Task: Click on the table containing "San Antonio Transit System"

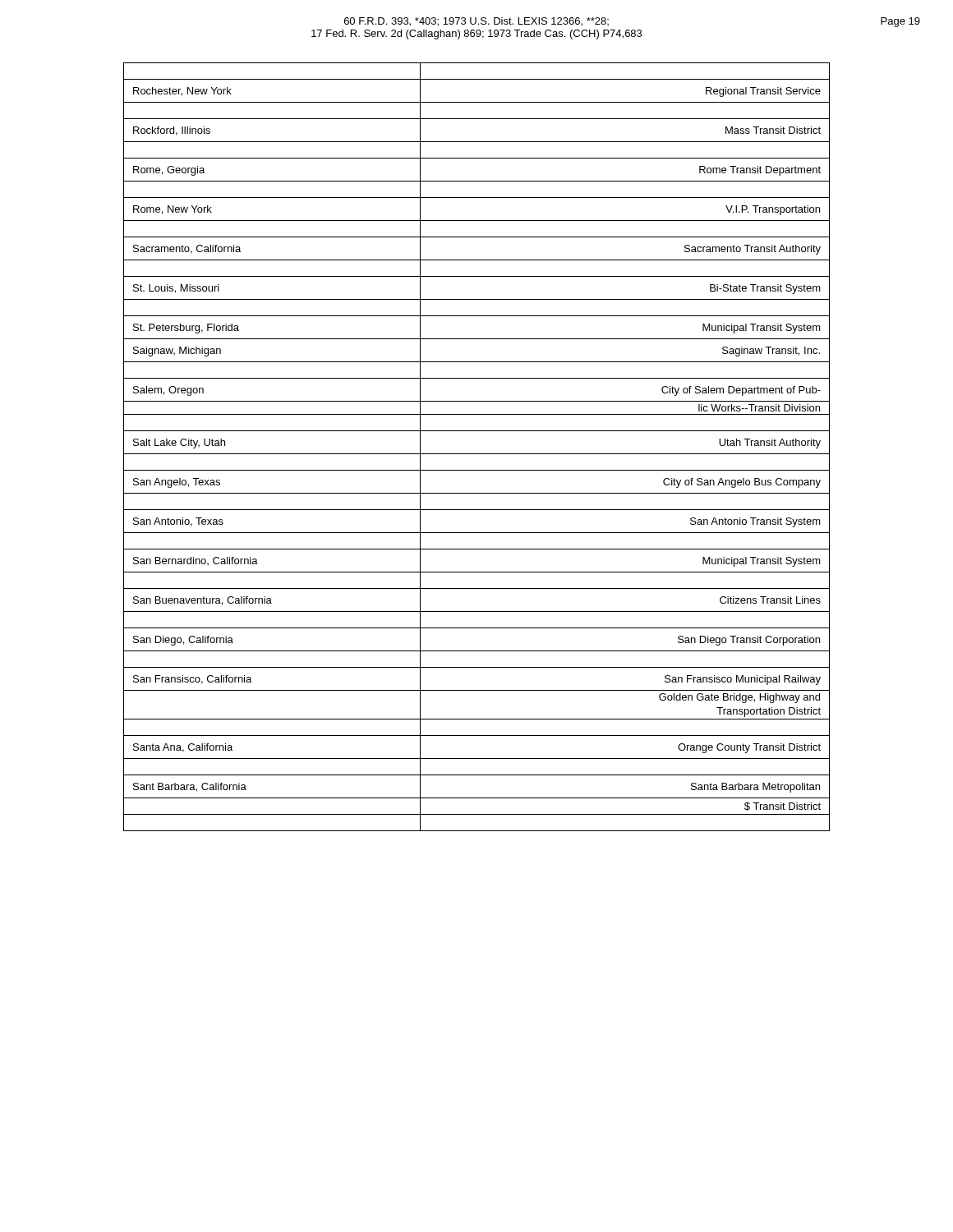Action: (476, 447)
